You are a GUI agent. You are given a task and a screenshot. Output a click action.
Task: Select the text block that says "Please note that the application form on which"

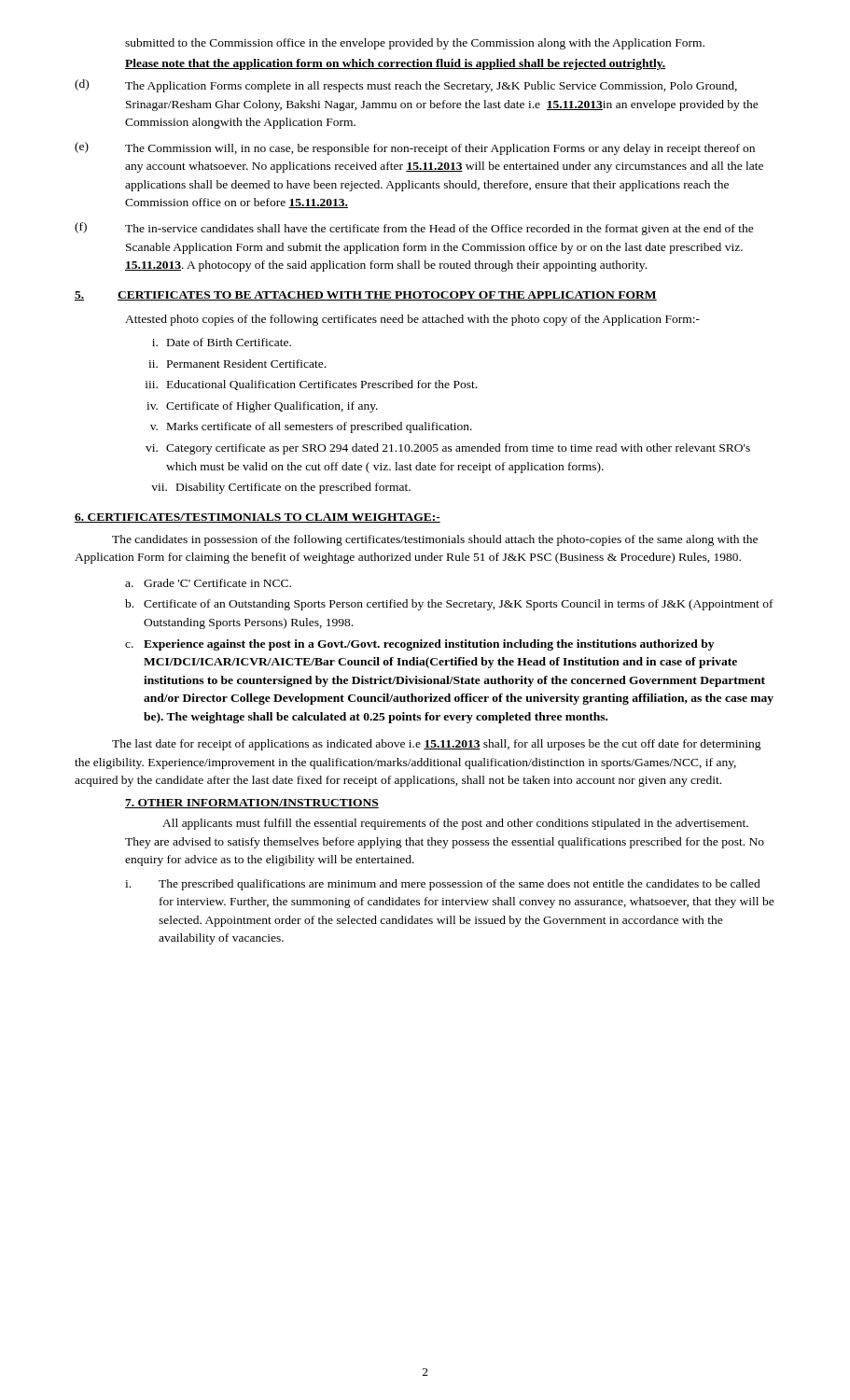point(395,63)
